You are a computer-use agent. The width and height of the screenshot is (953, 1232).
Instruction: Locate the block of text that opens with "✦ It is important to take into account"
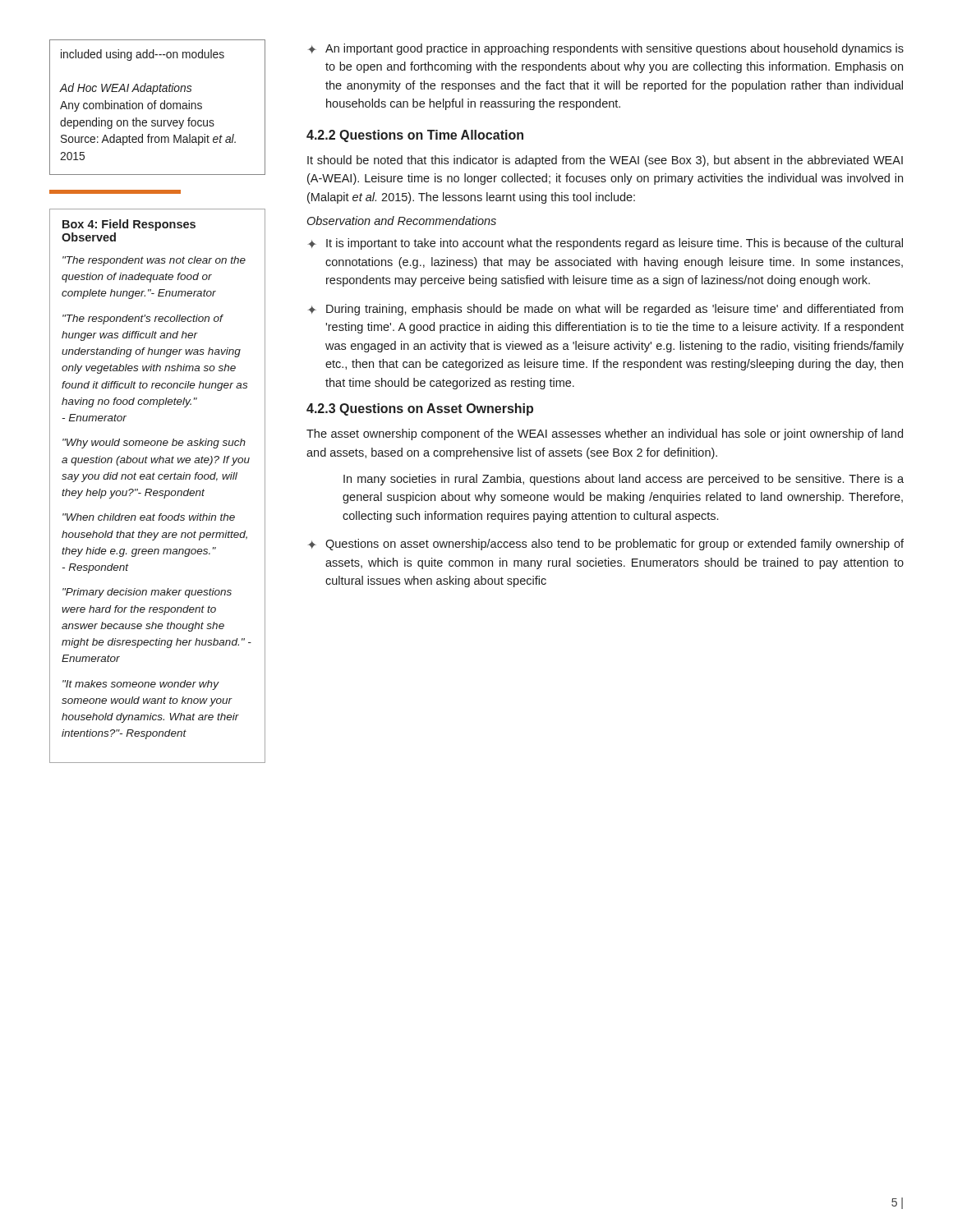(x=605, y=262)
